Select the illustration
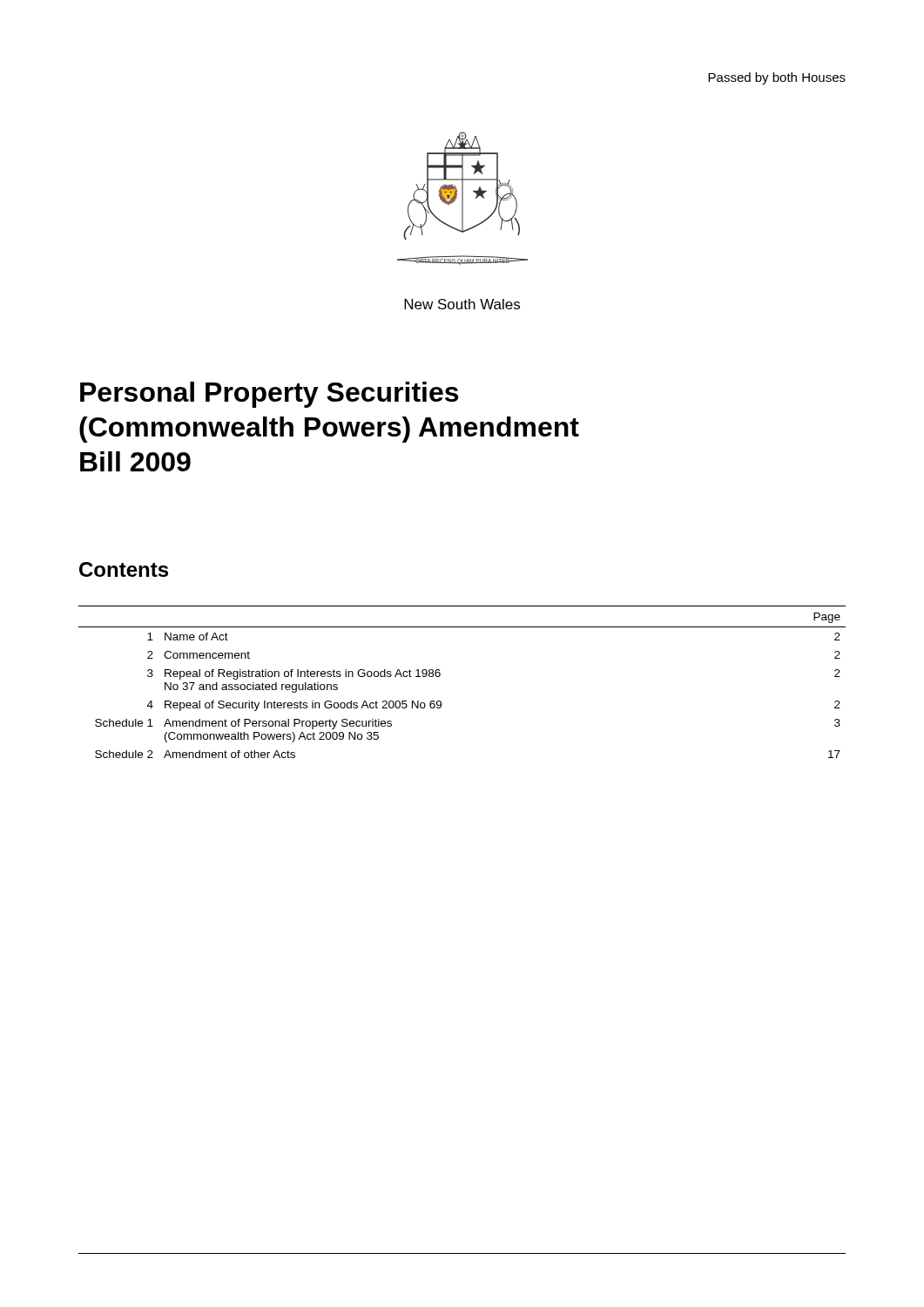924x1307 pixels. (462, 209)
